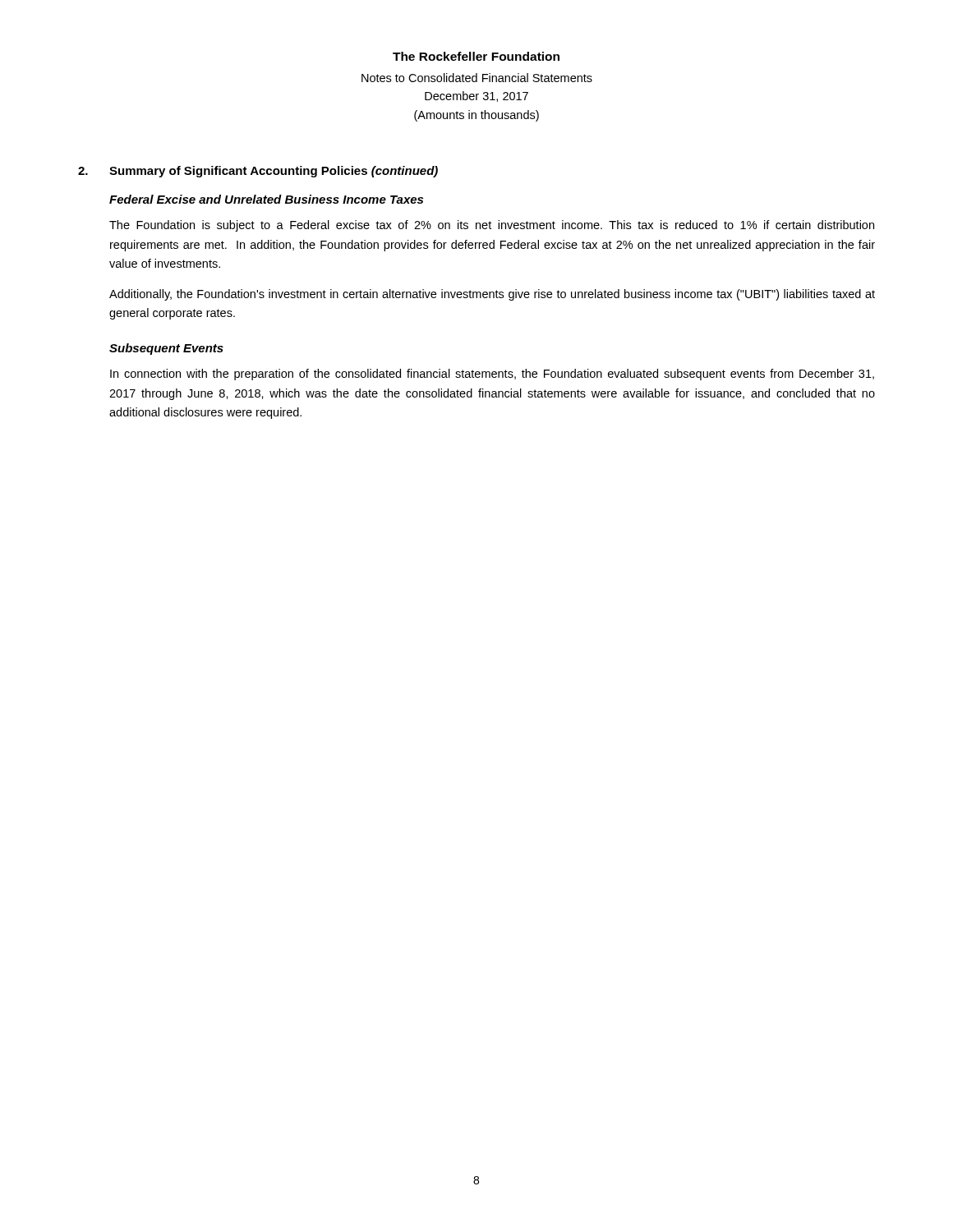
Task: Click the passage that begins "In connection with the preparation of"
Action: pos(492,393)
